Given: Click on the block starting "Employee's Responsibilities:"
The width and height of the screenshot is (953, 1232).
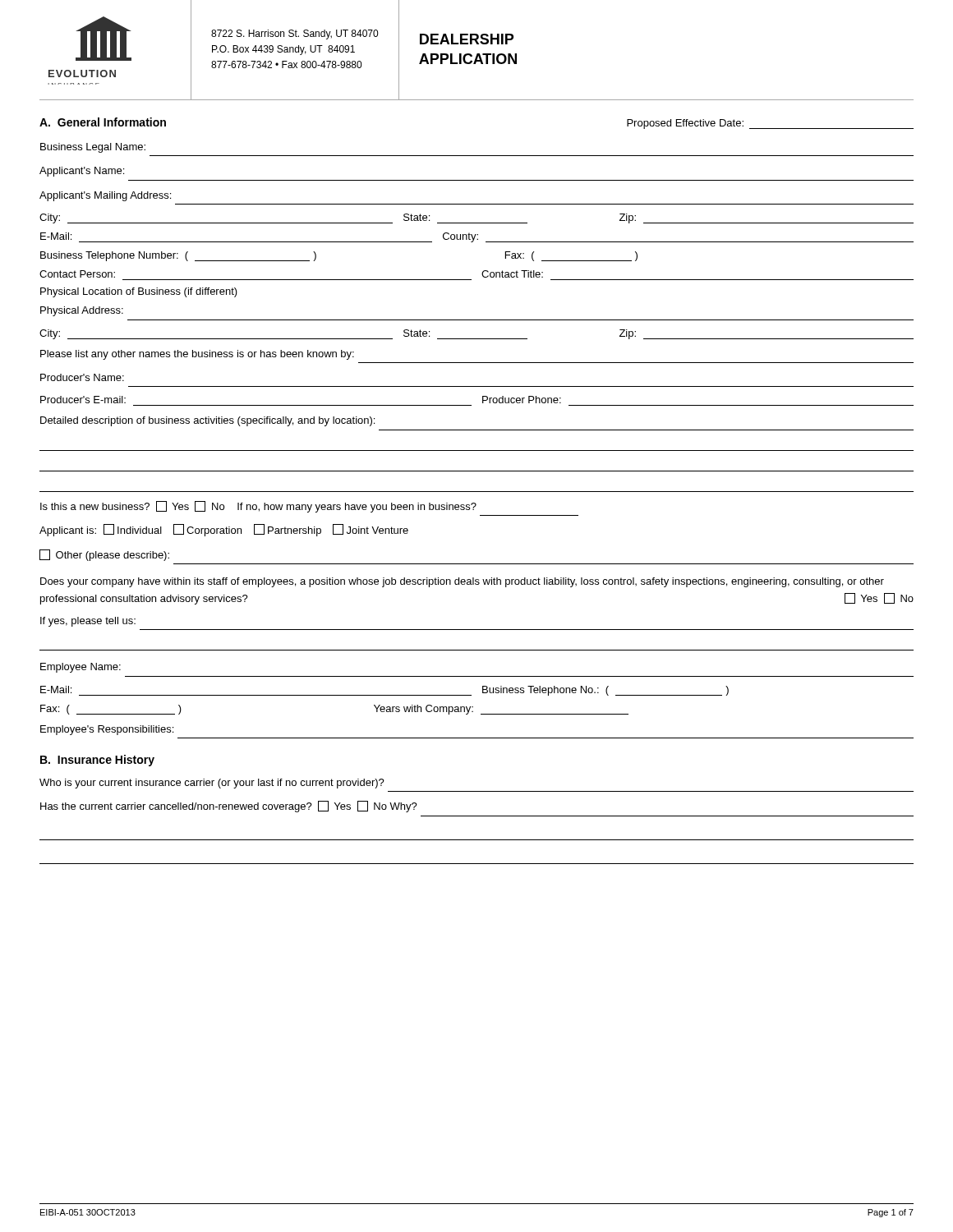Looking at the screenshot, I should pyautogui.click(x=476, y=729).
